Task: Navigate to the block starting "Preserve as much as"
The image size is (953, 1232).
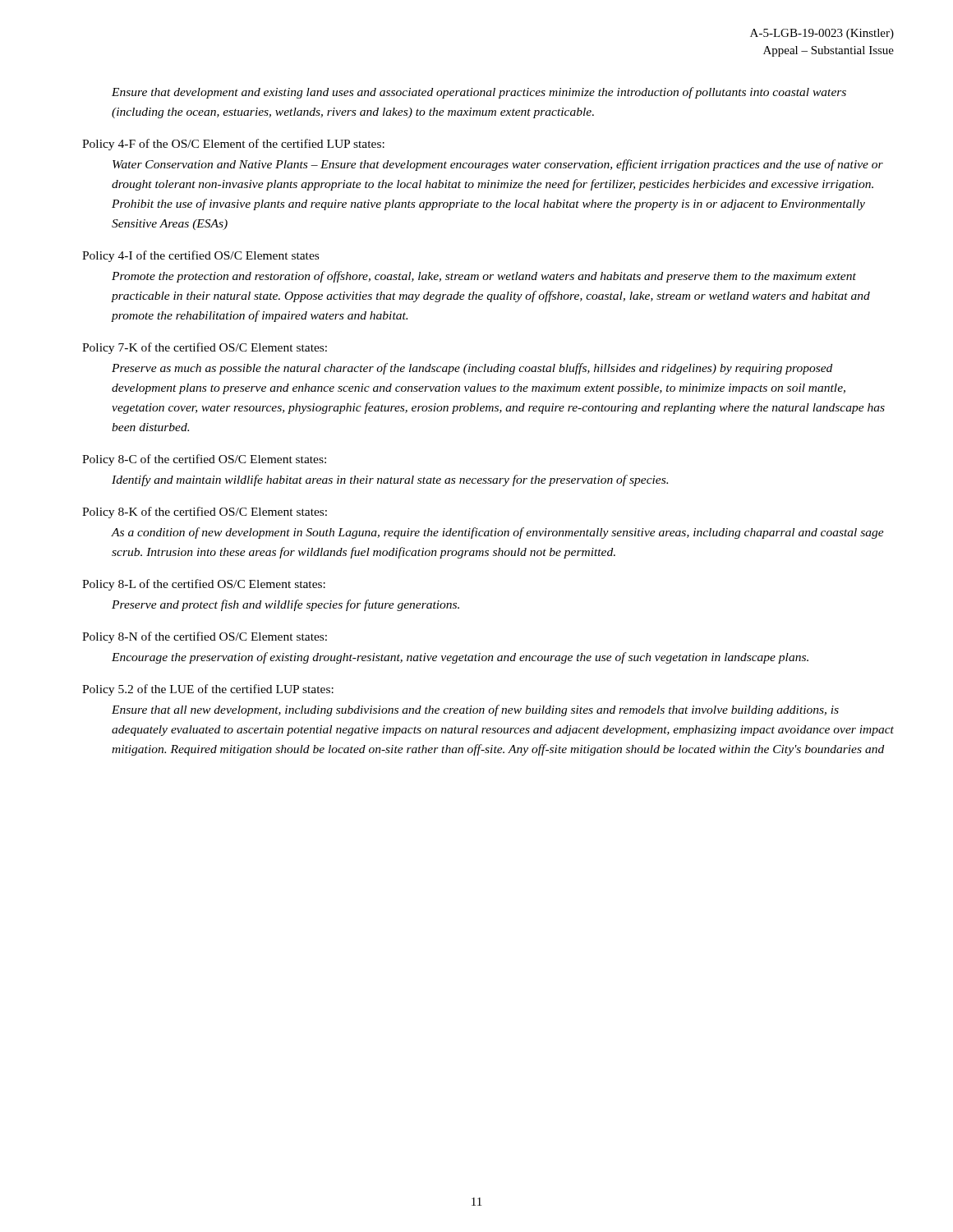Action: coord(498,397)
